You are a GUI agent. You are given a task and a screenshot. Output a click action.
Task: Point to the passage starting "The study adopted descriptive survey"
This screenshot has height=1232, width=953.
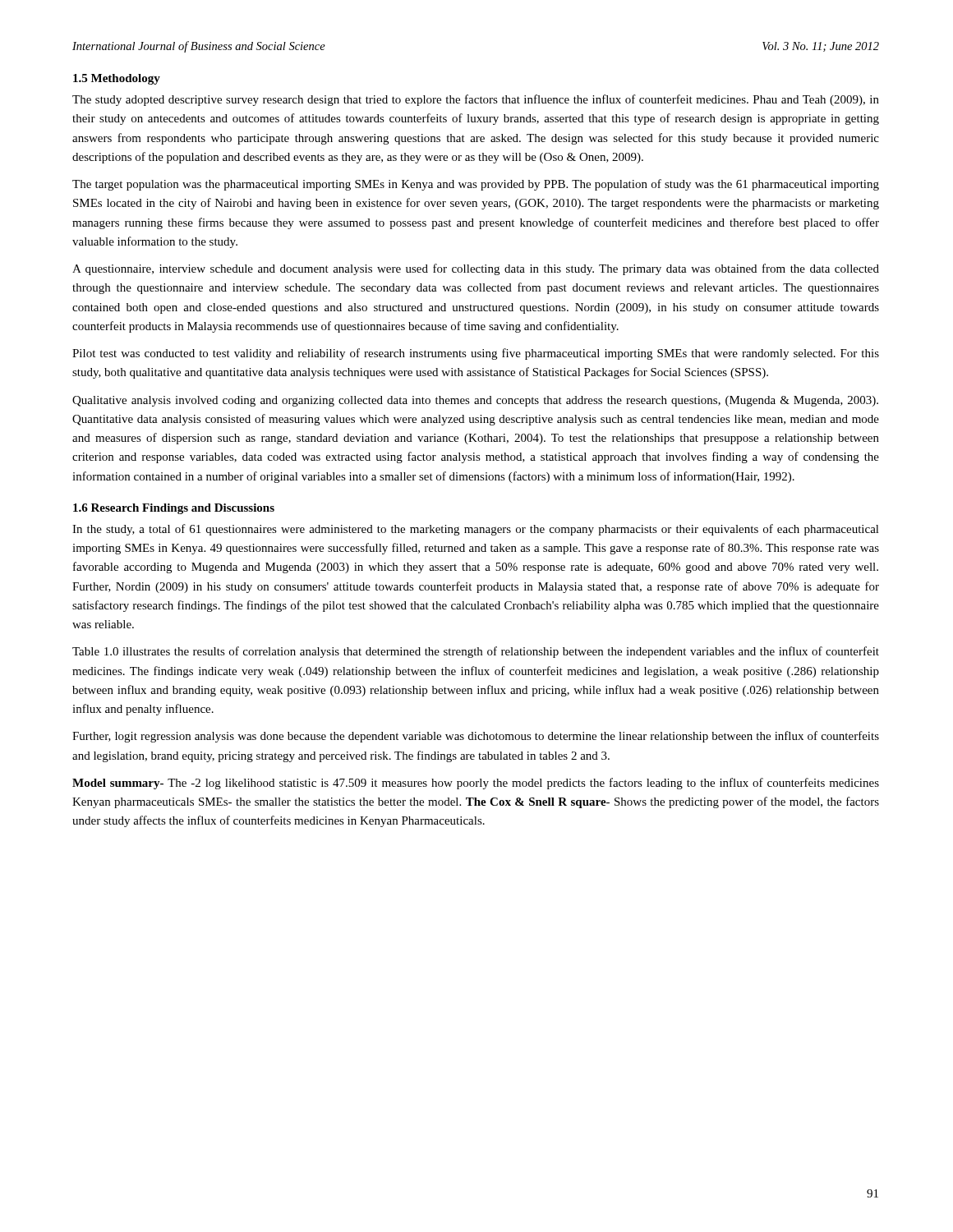coord(476,128)
